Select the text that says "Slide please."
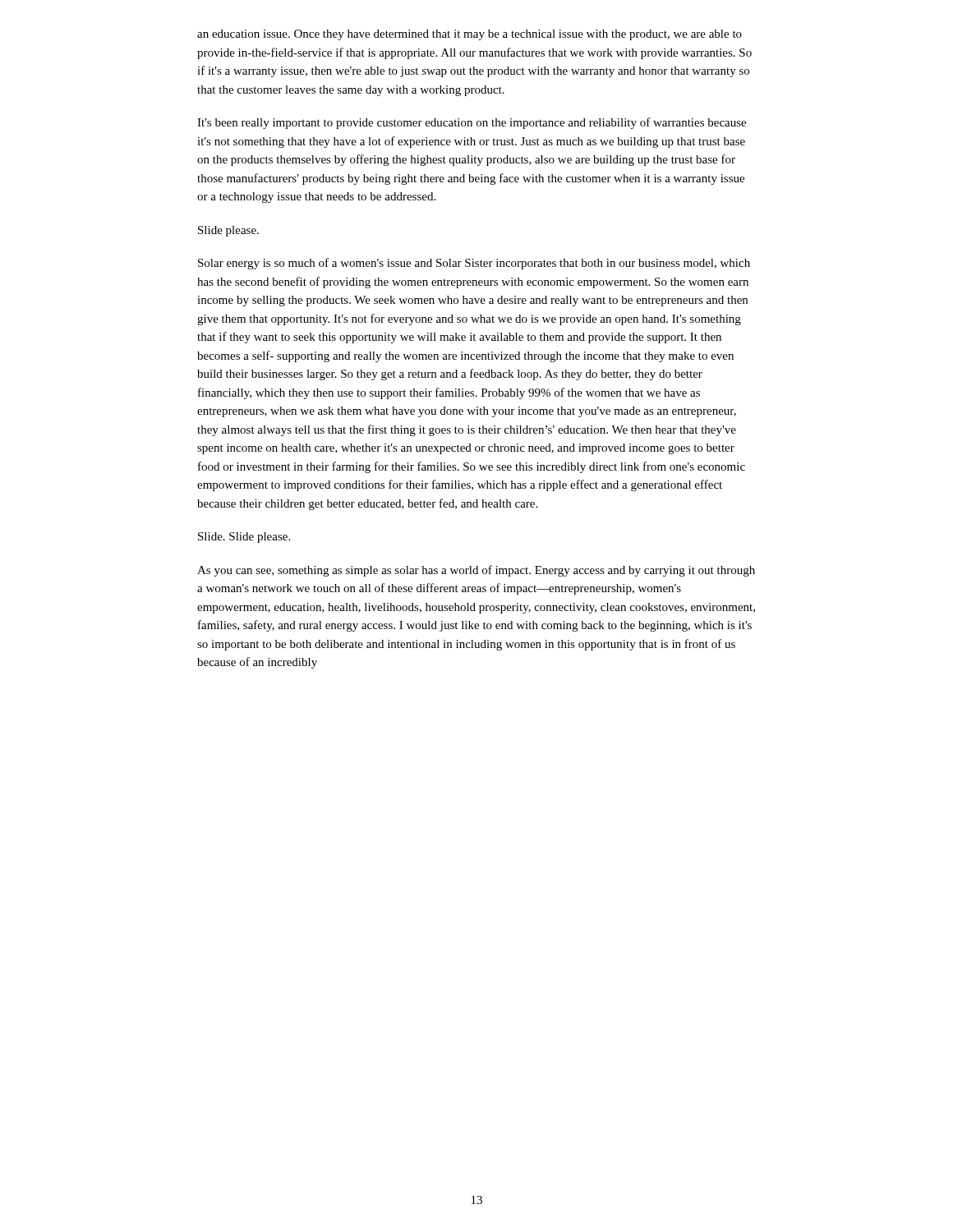Image resolution: width=953 pixels, height=1232 pixels. coord(228,230)
